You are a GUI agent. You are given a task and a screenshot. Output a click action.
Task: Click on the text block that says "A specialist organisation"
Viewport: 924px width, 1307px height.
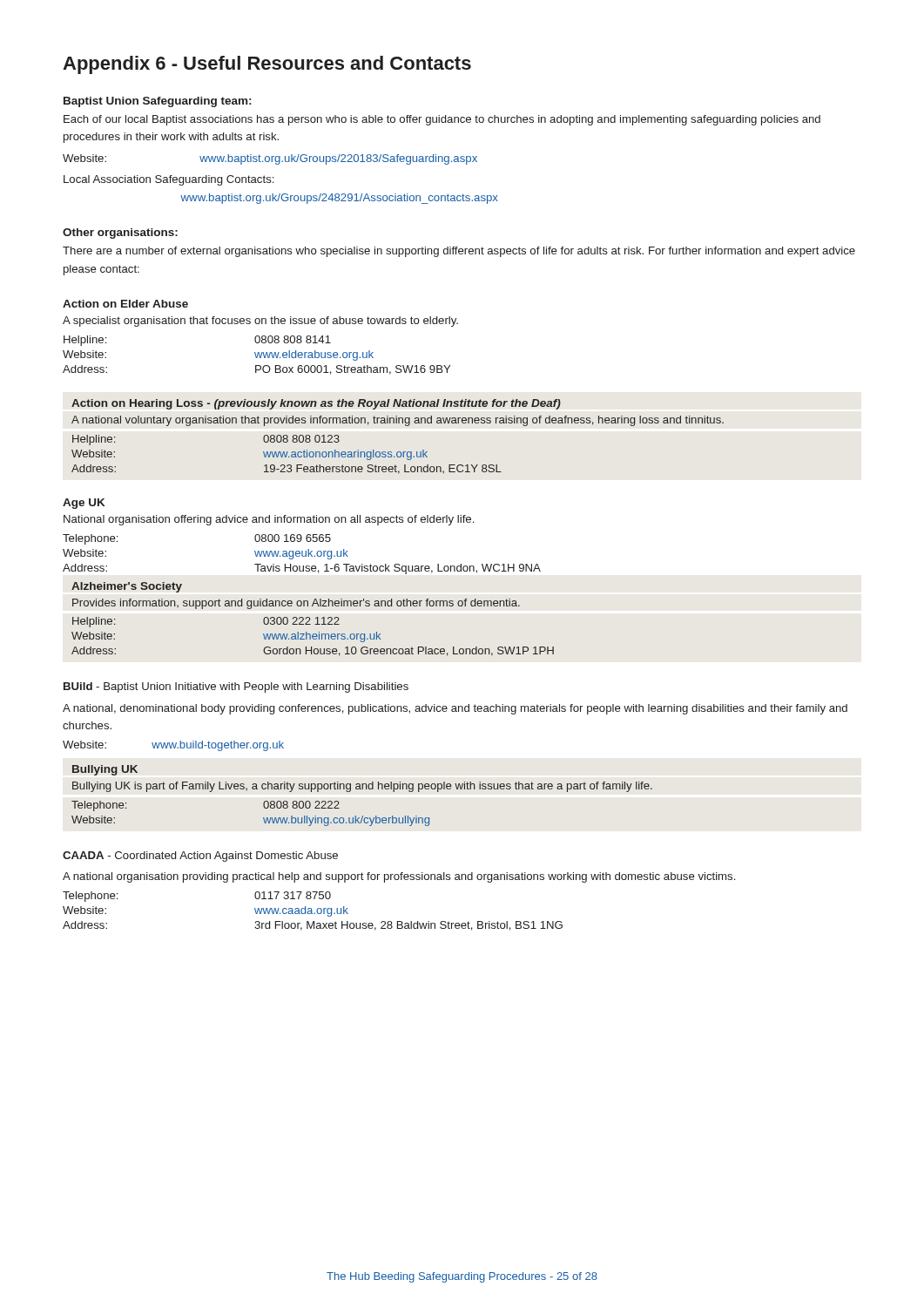462,321
